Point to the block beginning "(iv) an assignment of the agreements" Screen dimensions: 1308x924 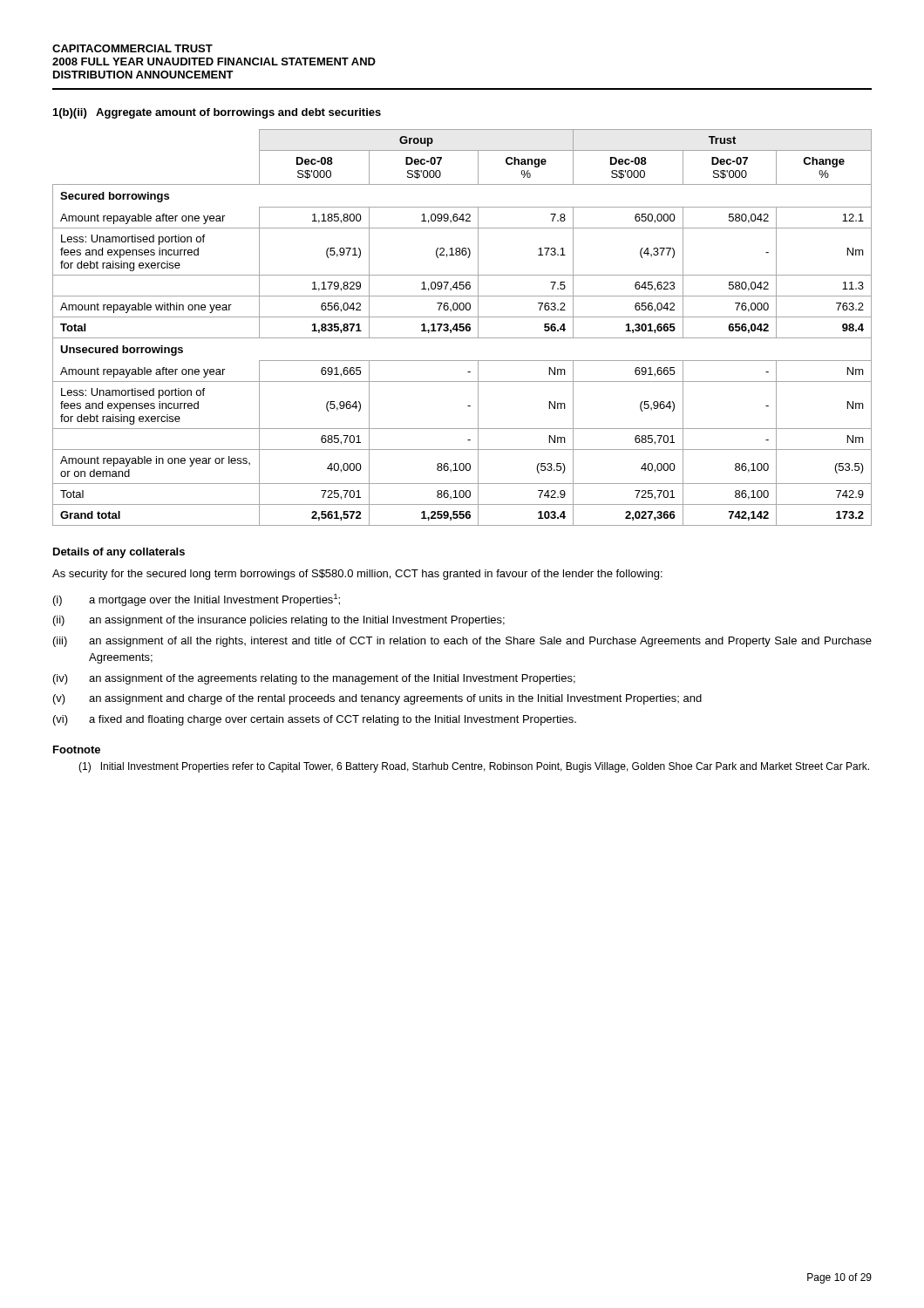(x=462, y=678)
